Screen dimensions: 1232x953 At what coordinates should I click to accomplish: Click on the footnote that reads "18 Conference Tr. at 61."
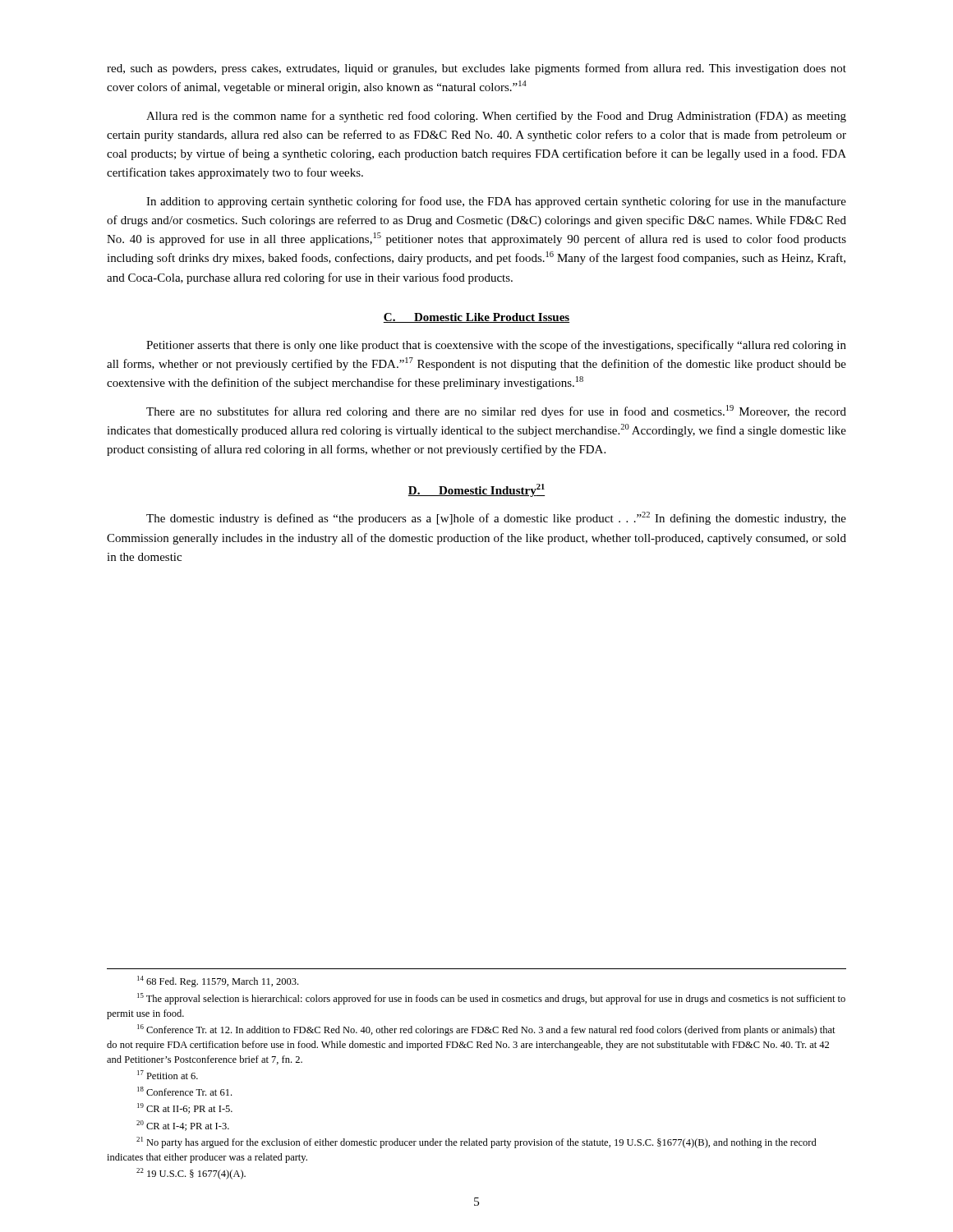(184, 1091)
